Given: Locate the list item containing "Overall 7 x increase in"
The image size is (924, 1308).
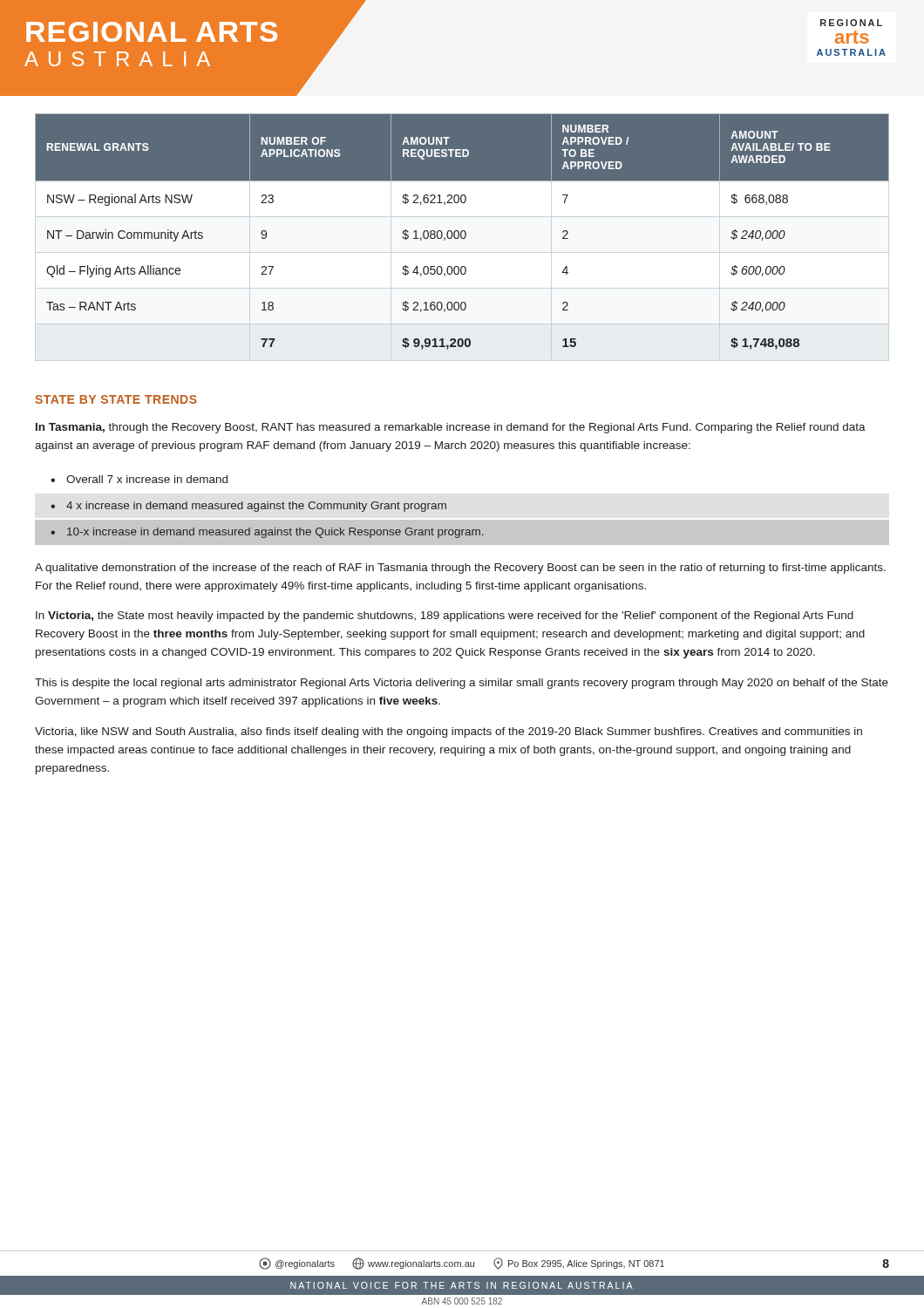Looking at the screenshot, I should [x=147, y=479].
